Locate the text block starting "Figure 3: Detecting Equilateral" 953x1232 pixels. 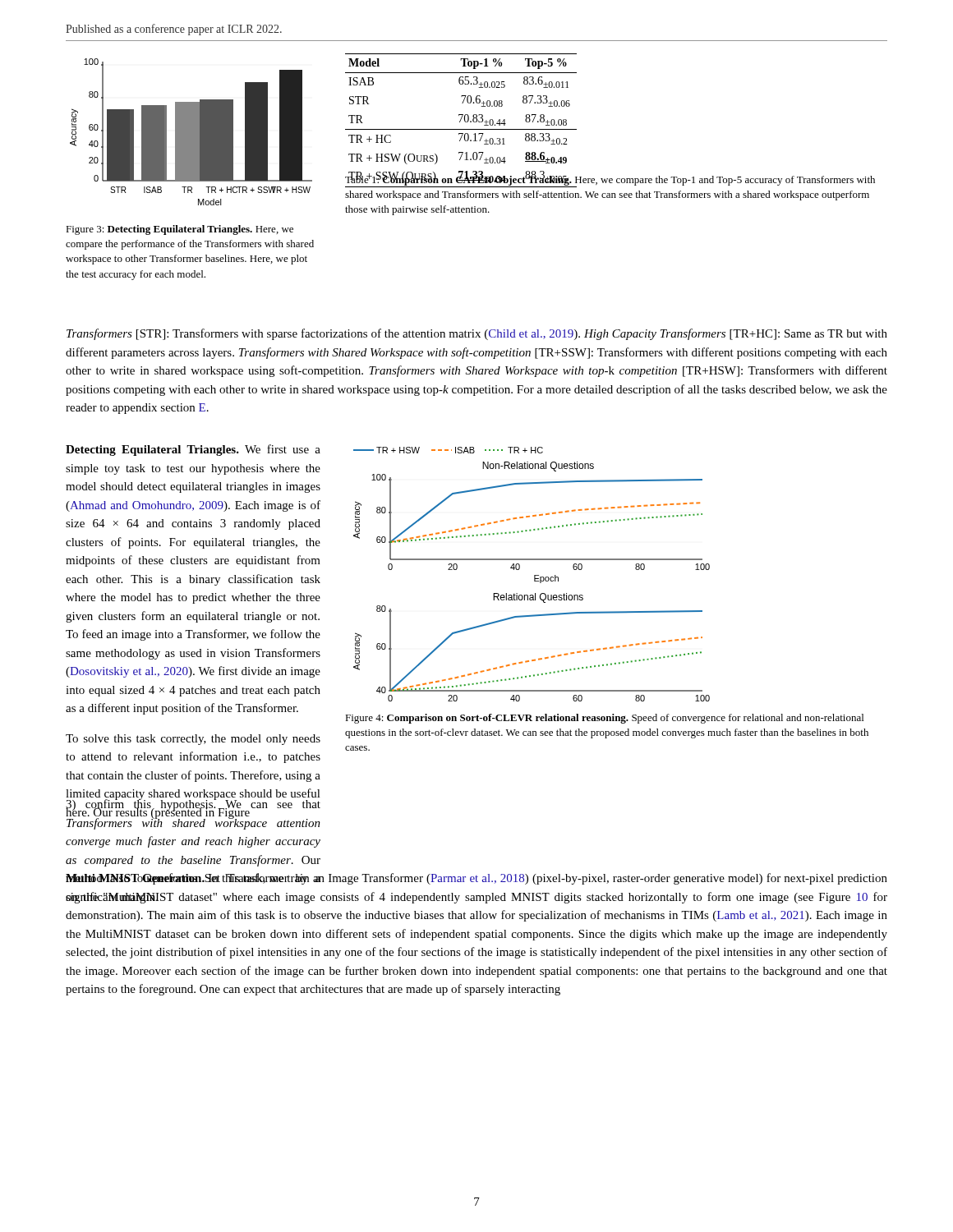click(x=190, y=251)
